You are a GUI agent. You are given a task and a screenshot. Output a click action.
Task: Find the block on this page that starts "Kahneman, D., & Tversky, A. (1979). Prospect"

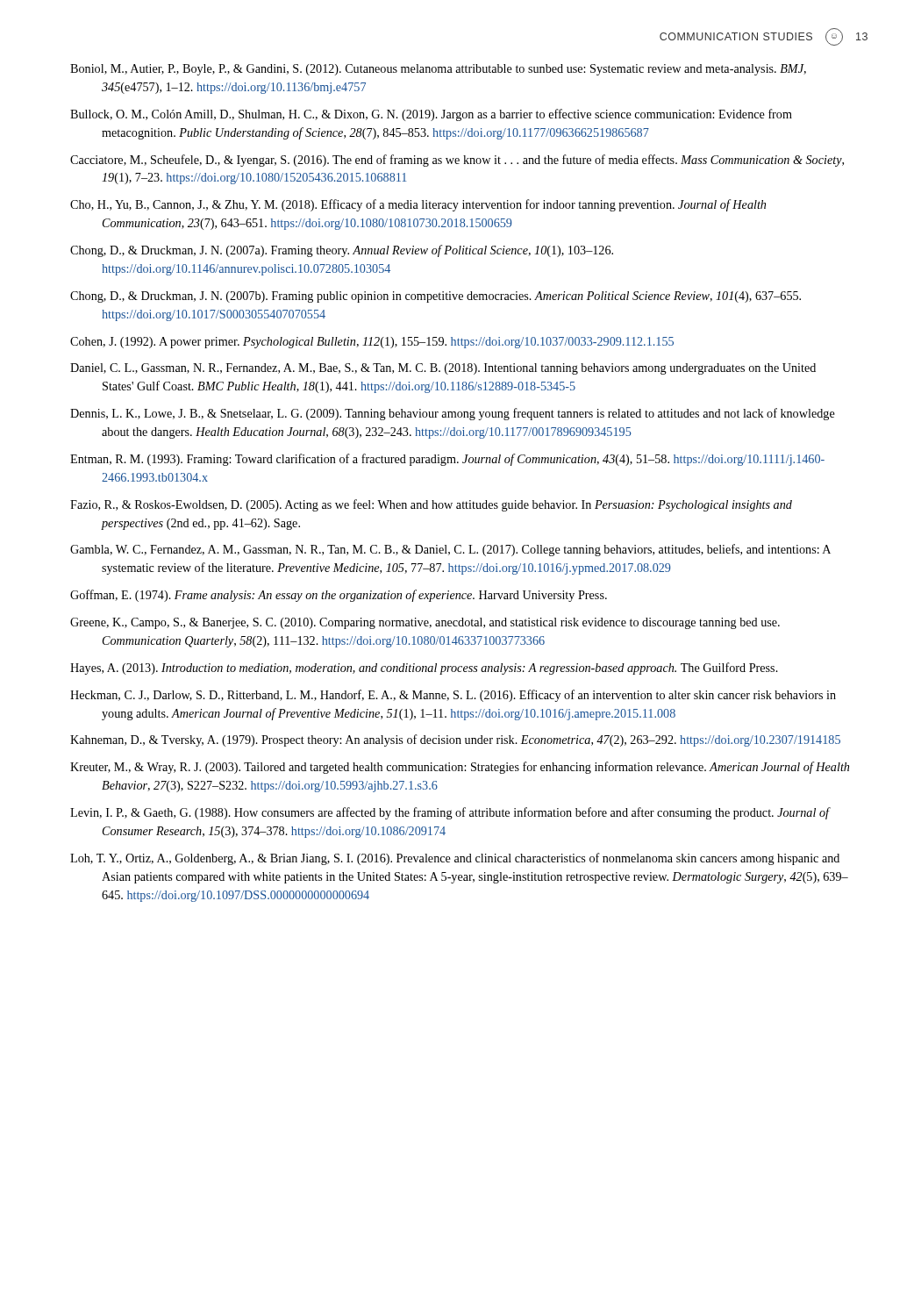pos(455,740)
